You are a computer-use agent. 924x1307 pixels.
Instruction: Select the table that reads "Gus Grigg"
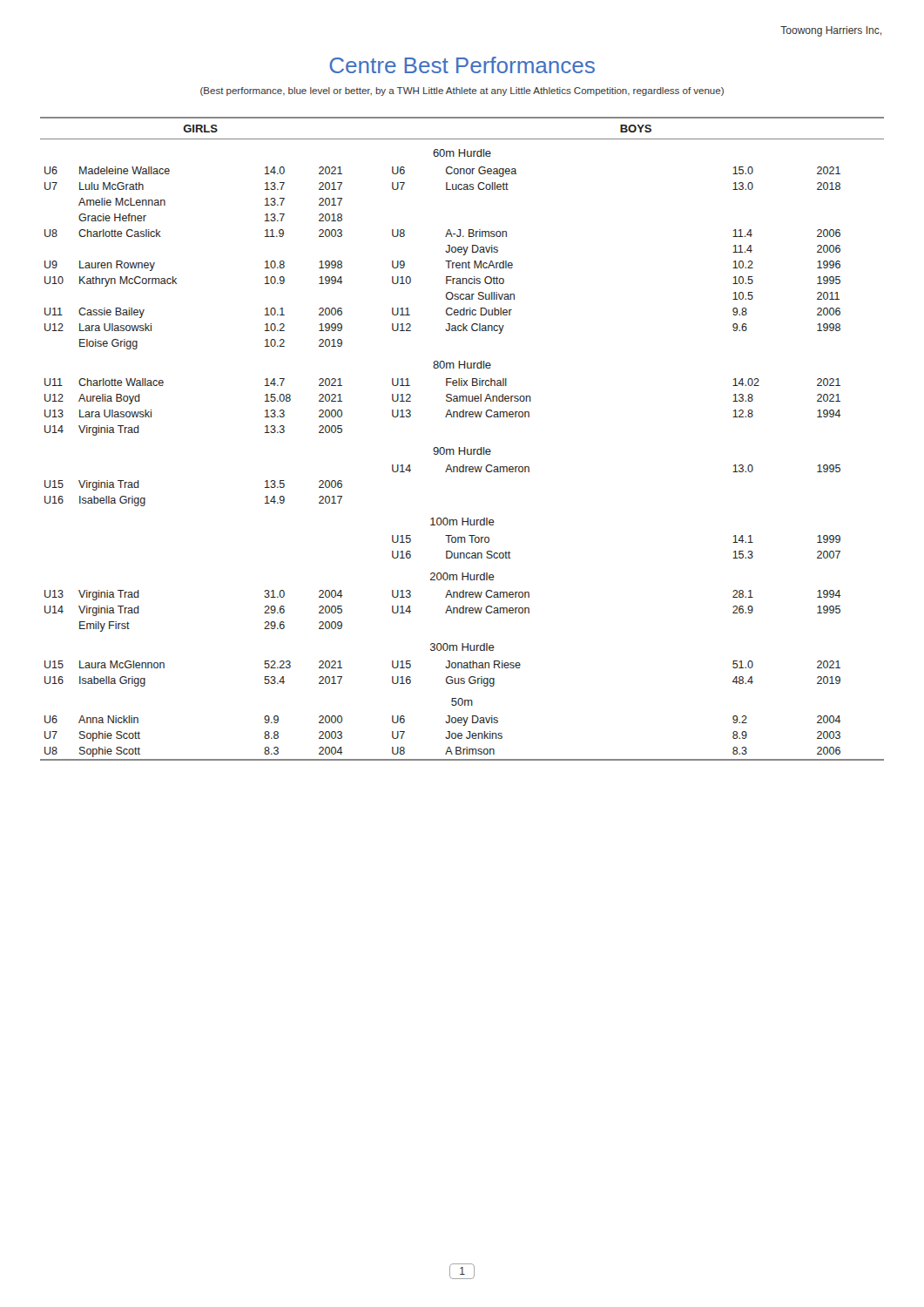tap(462, 439)
